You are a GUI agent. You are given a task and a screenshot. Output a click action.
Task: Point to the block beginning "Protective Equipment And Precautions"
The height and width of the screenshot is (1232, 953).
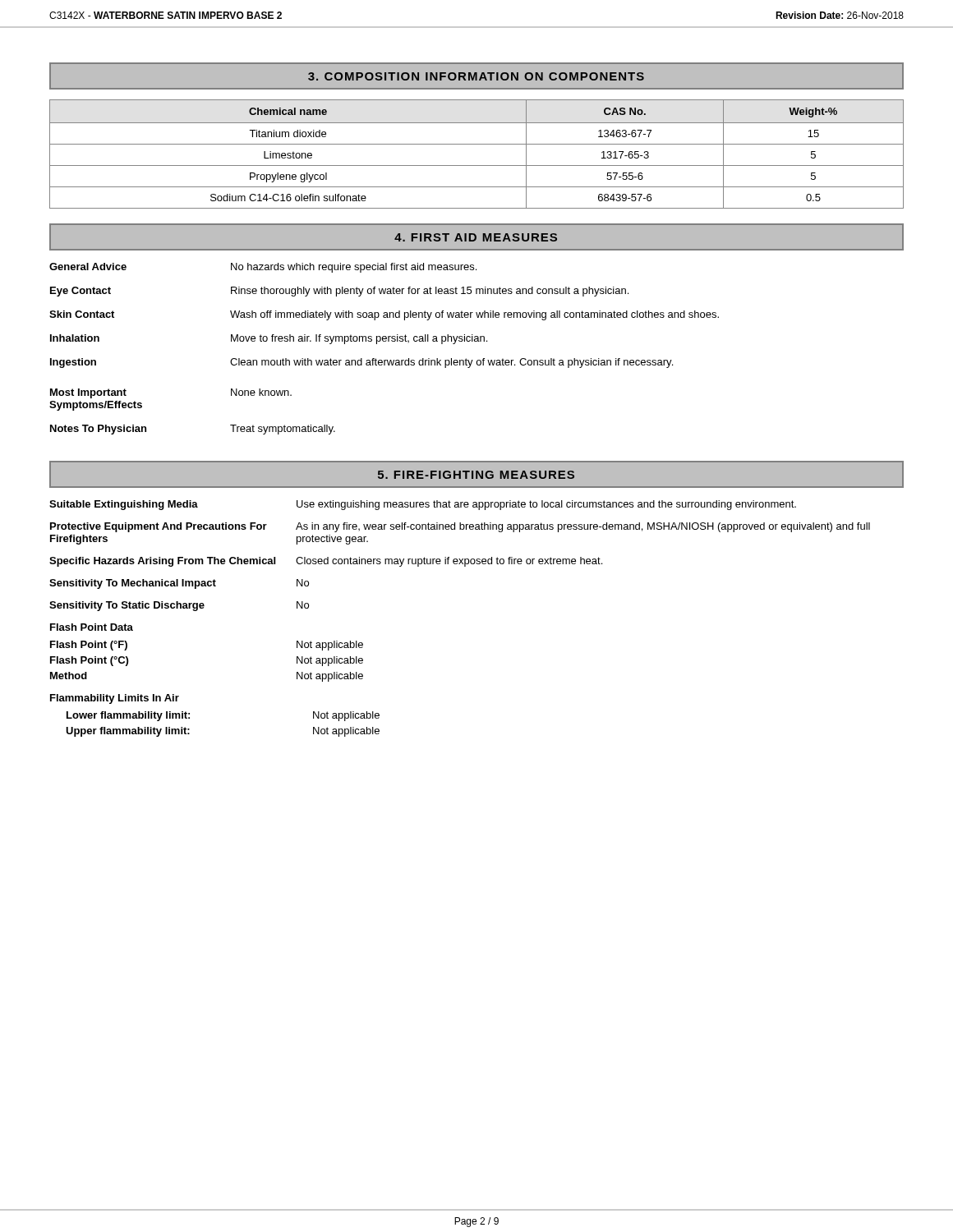click(476, 532)
